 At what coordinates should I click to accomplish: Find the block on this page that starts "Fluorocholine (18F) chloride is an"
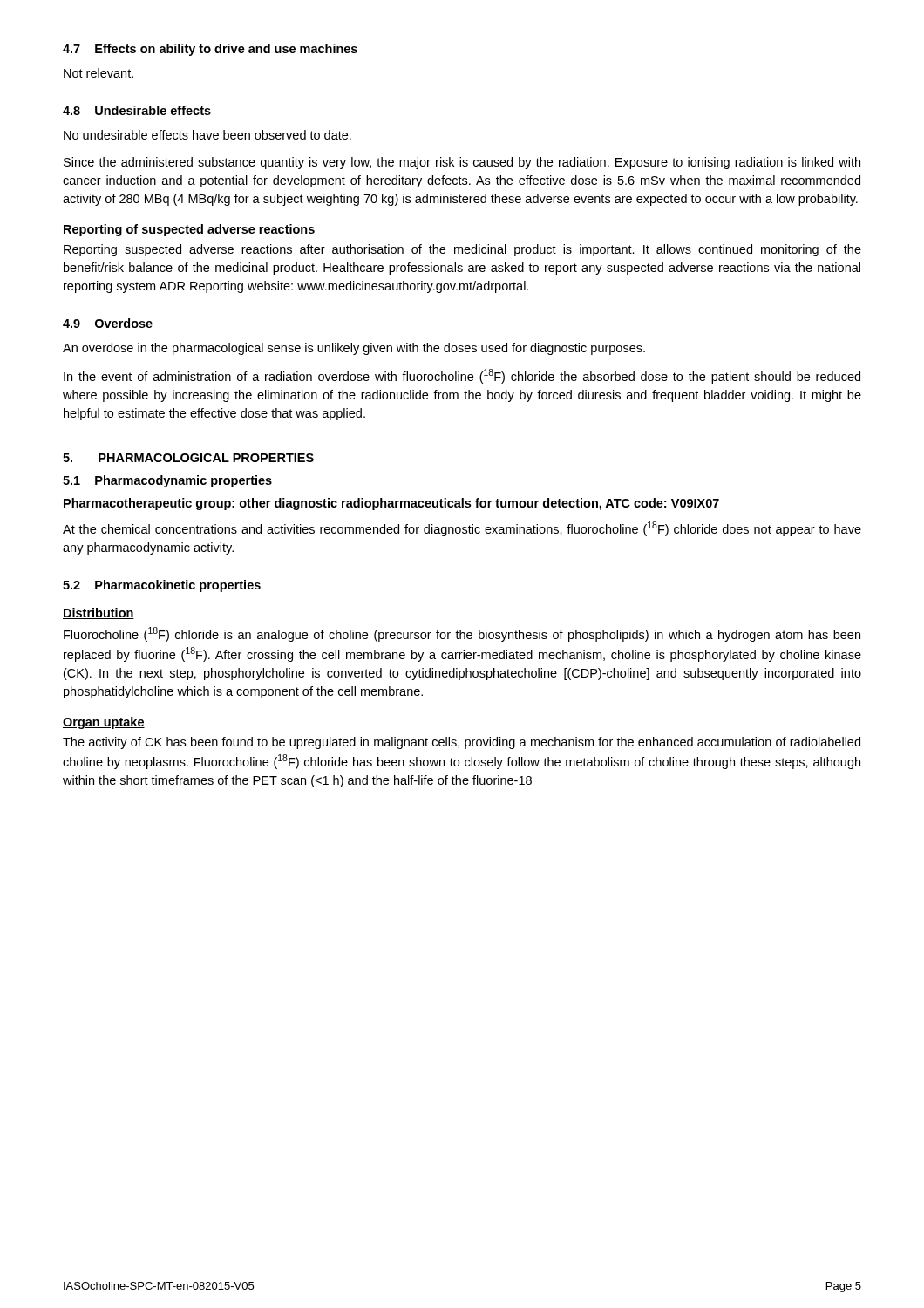tap(462, 662)
